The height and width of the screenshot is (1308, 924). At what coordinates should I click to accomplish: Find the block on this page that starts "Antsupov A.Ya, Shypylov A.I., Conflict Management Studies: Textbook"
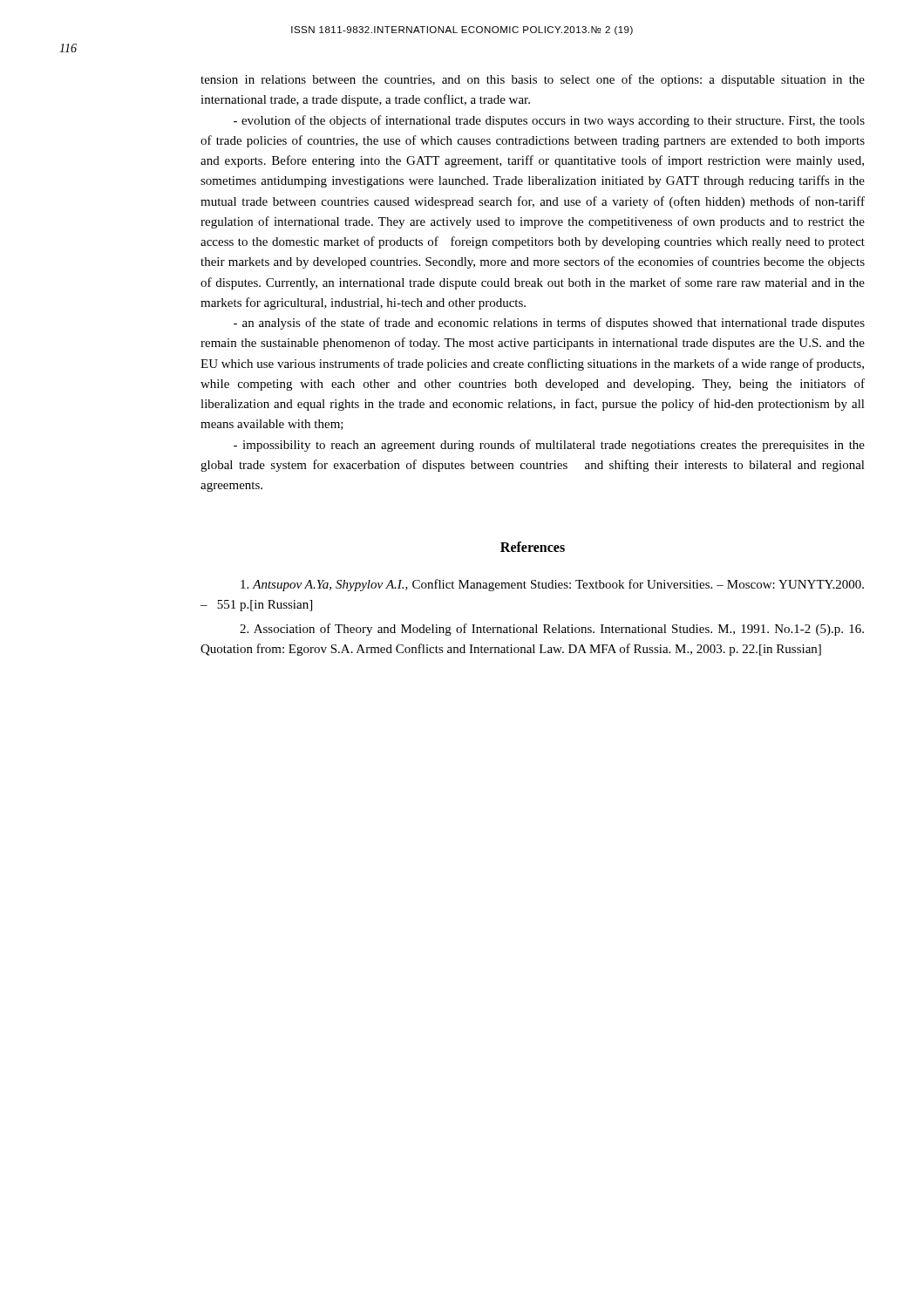tap(533, 594)
